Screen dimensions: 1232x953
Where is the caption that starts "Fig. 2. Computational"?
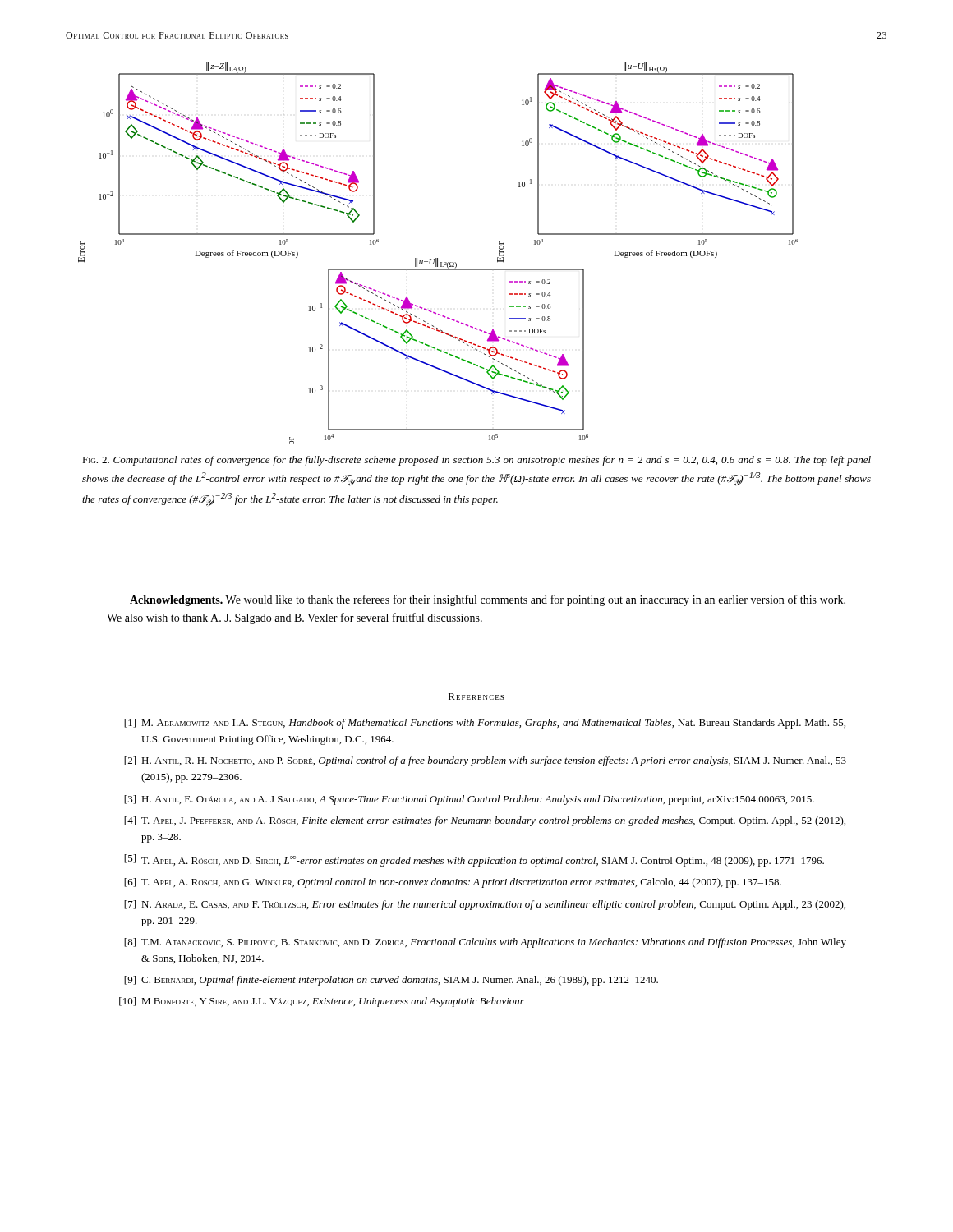tap(476, 480)
